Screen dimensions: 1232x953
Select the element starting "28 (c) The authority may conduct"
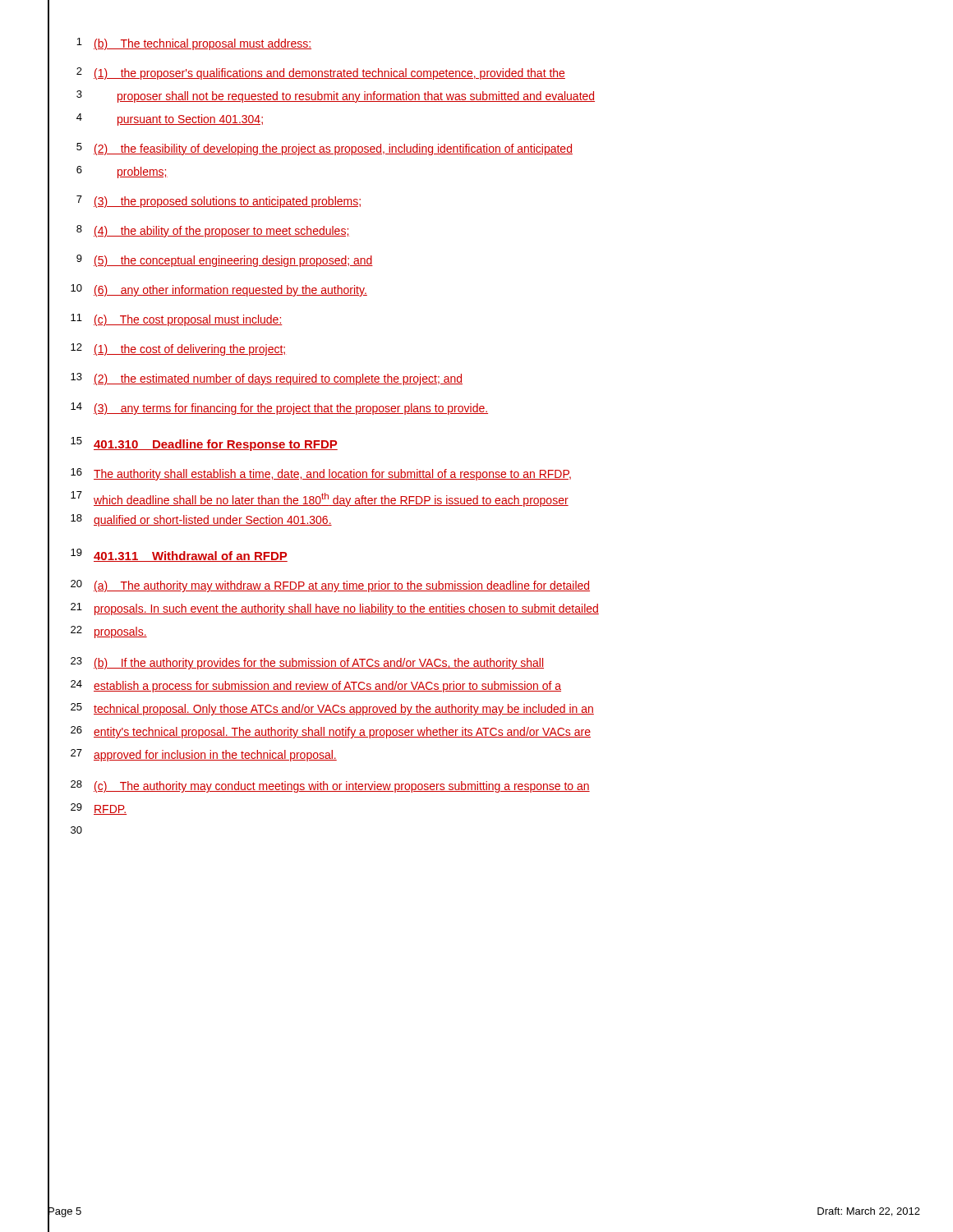tap(484, 786)
